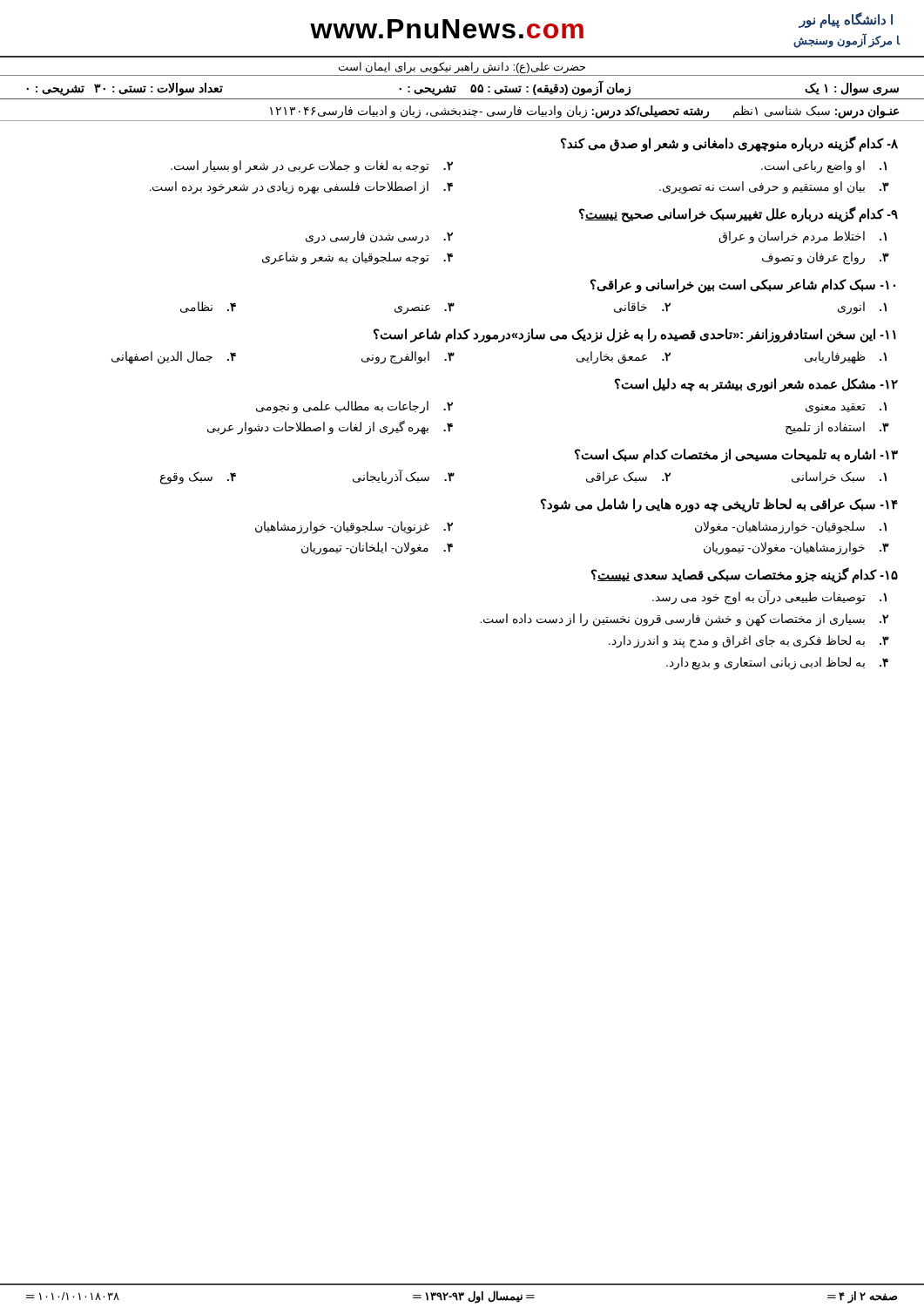Click on the region starting "۸- کدام گزینه درباره"

[x=462, y=166]
